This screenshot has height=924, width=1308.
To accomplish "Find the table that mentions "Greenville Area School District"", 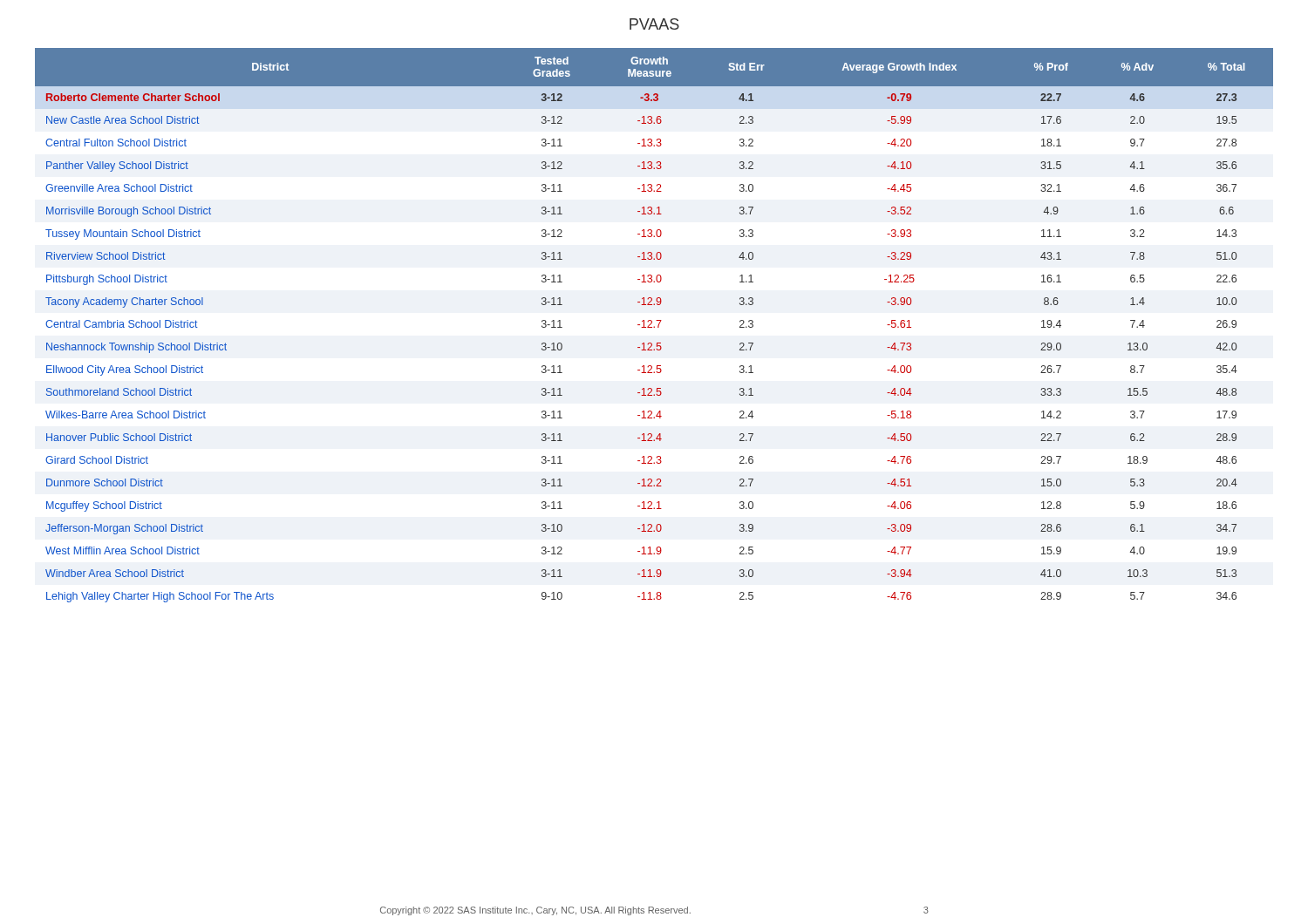I will [654, 328].
